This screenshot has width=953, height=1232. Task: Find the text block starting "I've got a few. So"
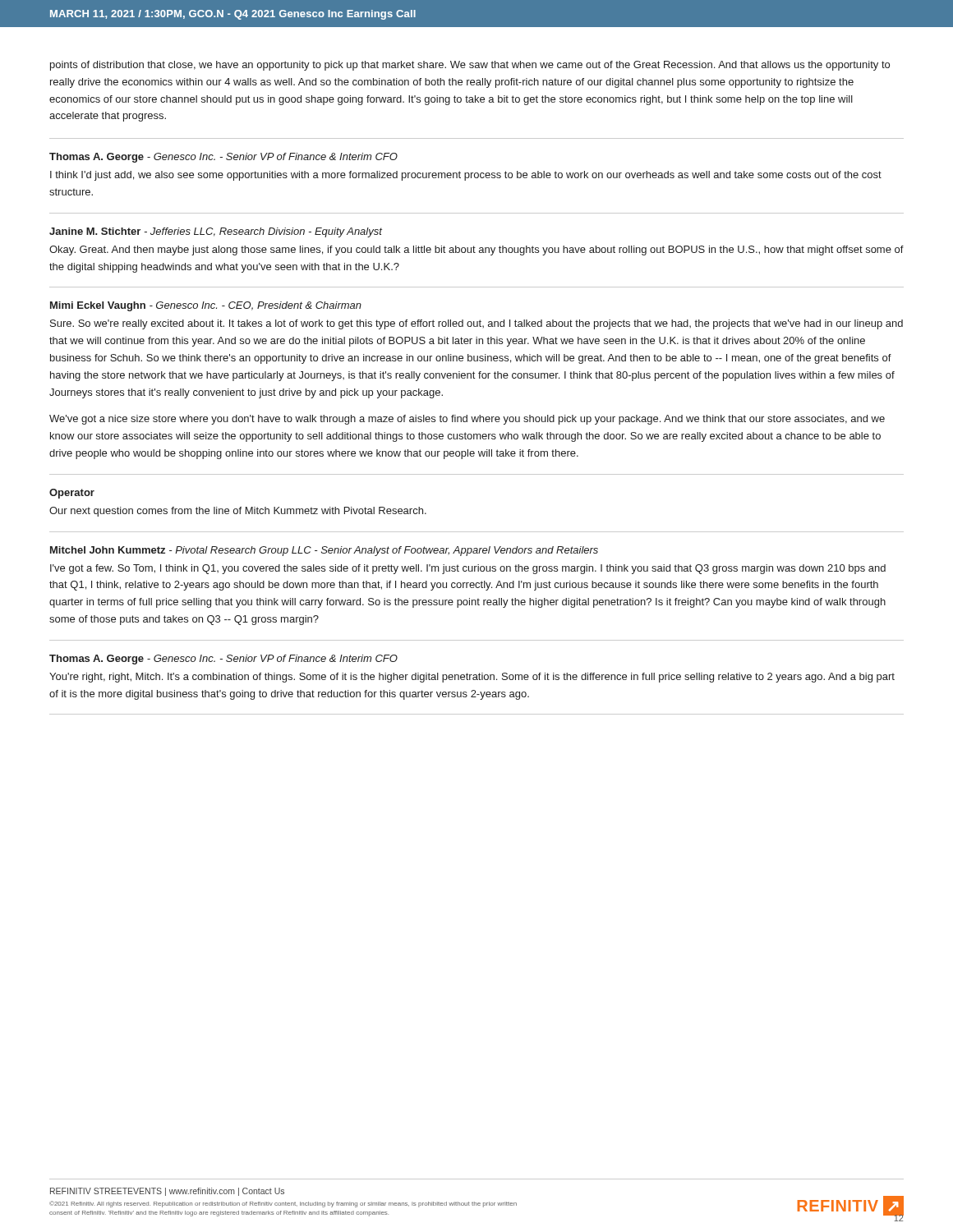pyautogui.click(x=468, y=593)
